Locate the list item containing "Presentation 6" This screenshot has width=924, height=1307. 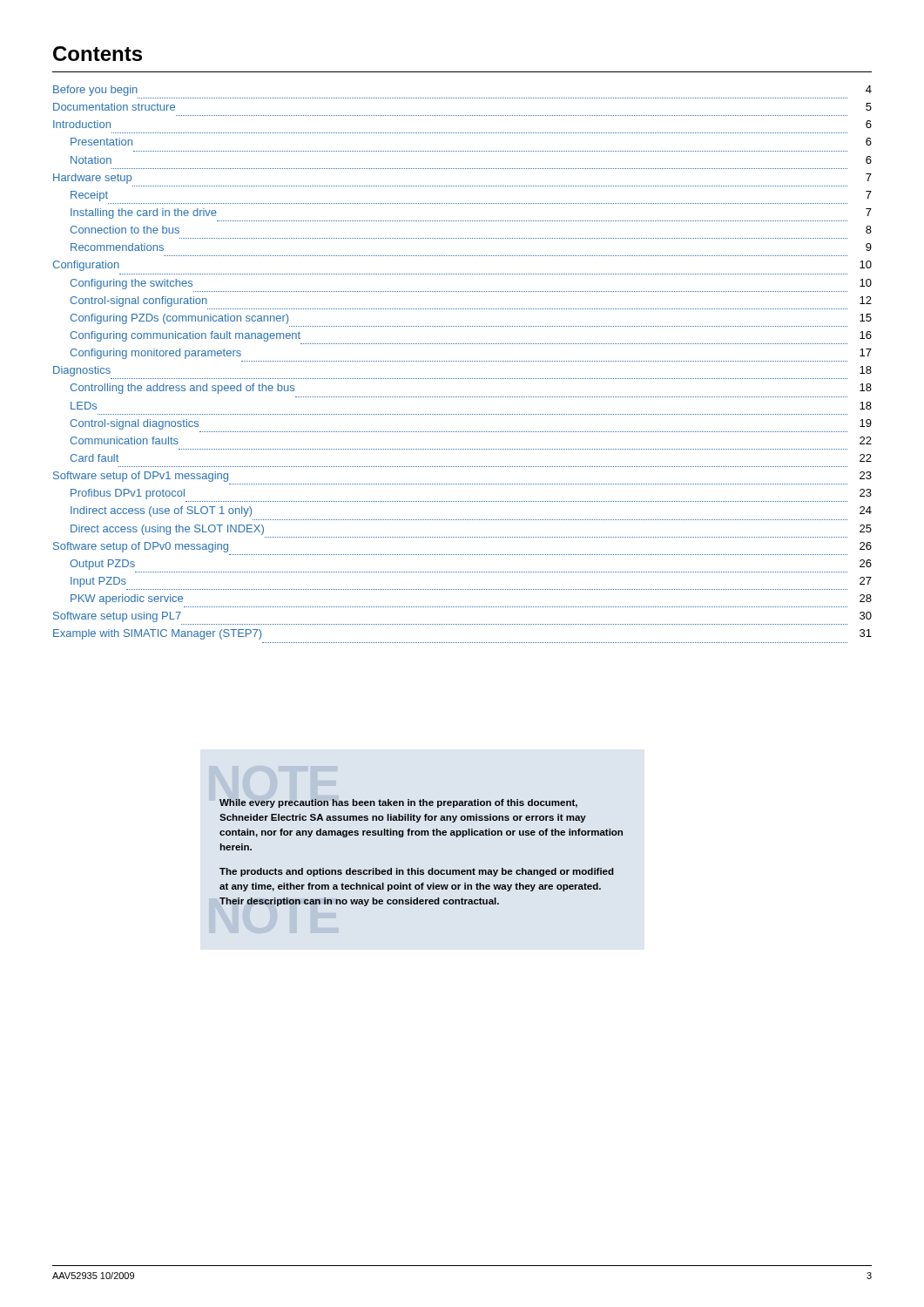462,142
